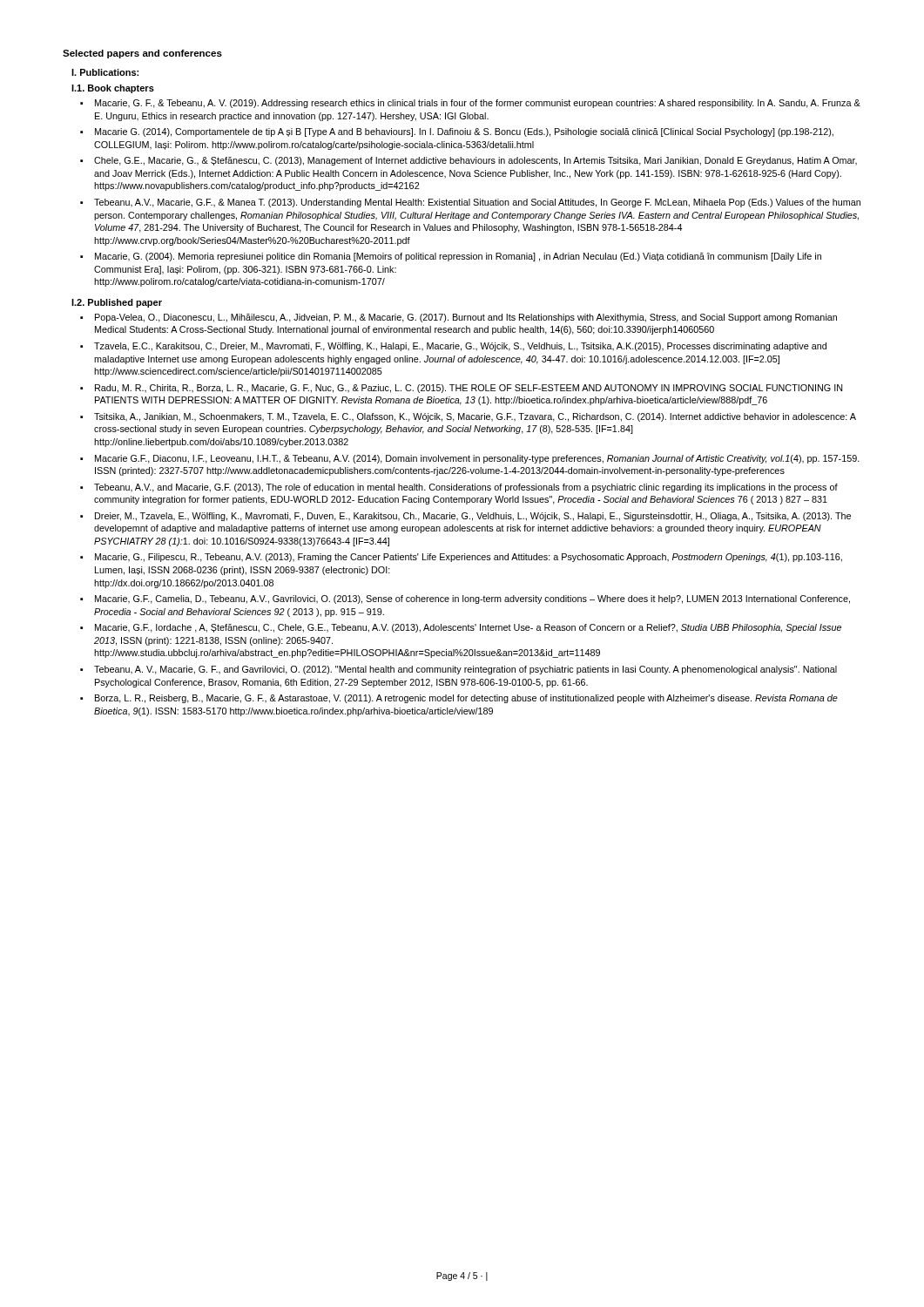Where does it say "I.2. Published paper"?
Screen dimensions: 1307x924
coord(117,302)
